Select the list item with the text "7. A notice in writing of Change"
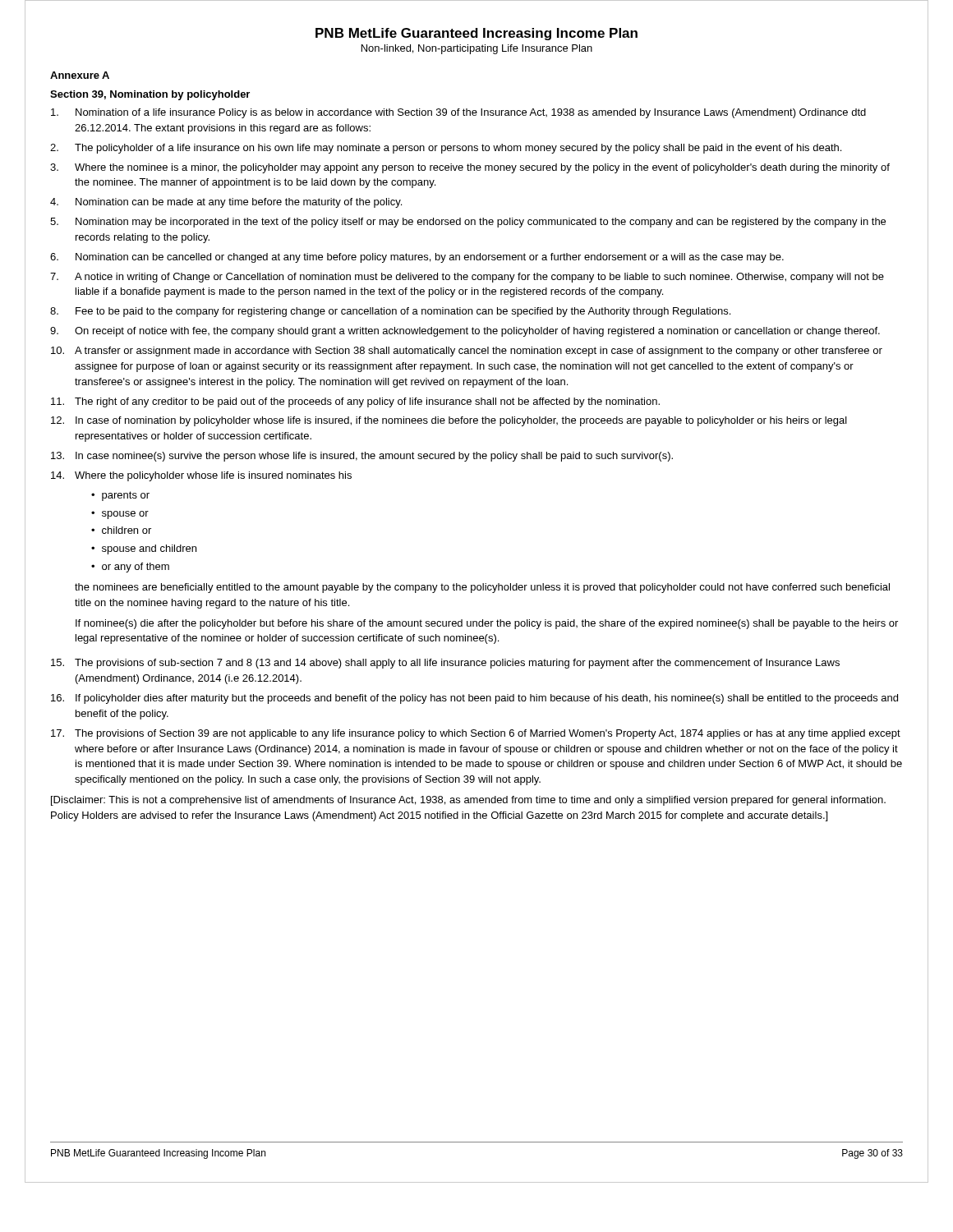This screenshot has width=953, height=1232. (476, 285)
